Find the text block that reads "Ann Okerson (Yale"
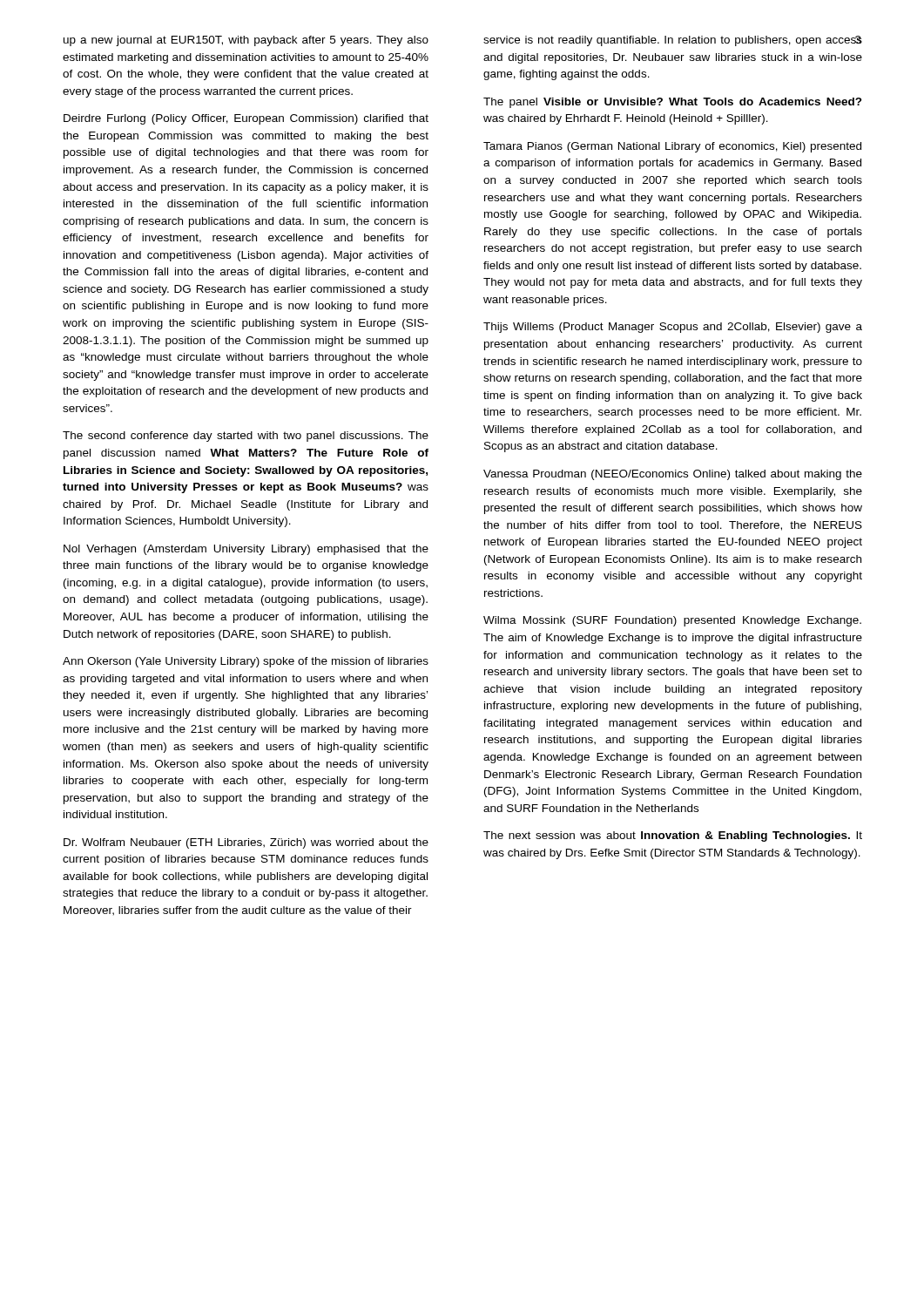Viewport: 924px width, 1307px height. point(246,738)
